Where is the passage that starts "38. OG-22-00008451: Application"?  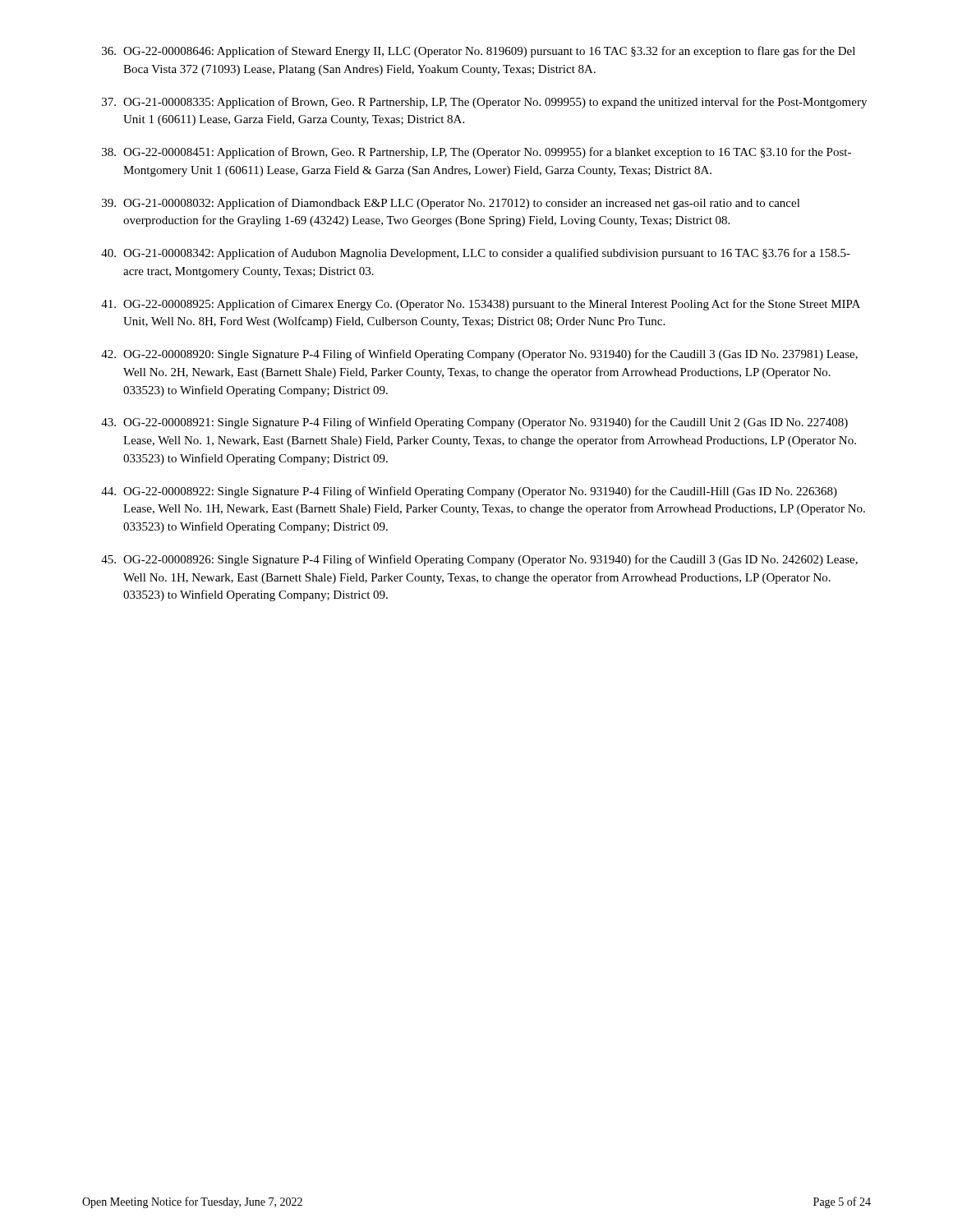(476, 162)
